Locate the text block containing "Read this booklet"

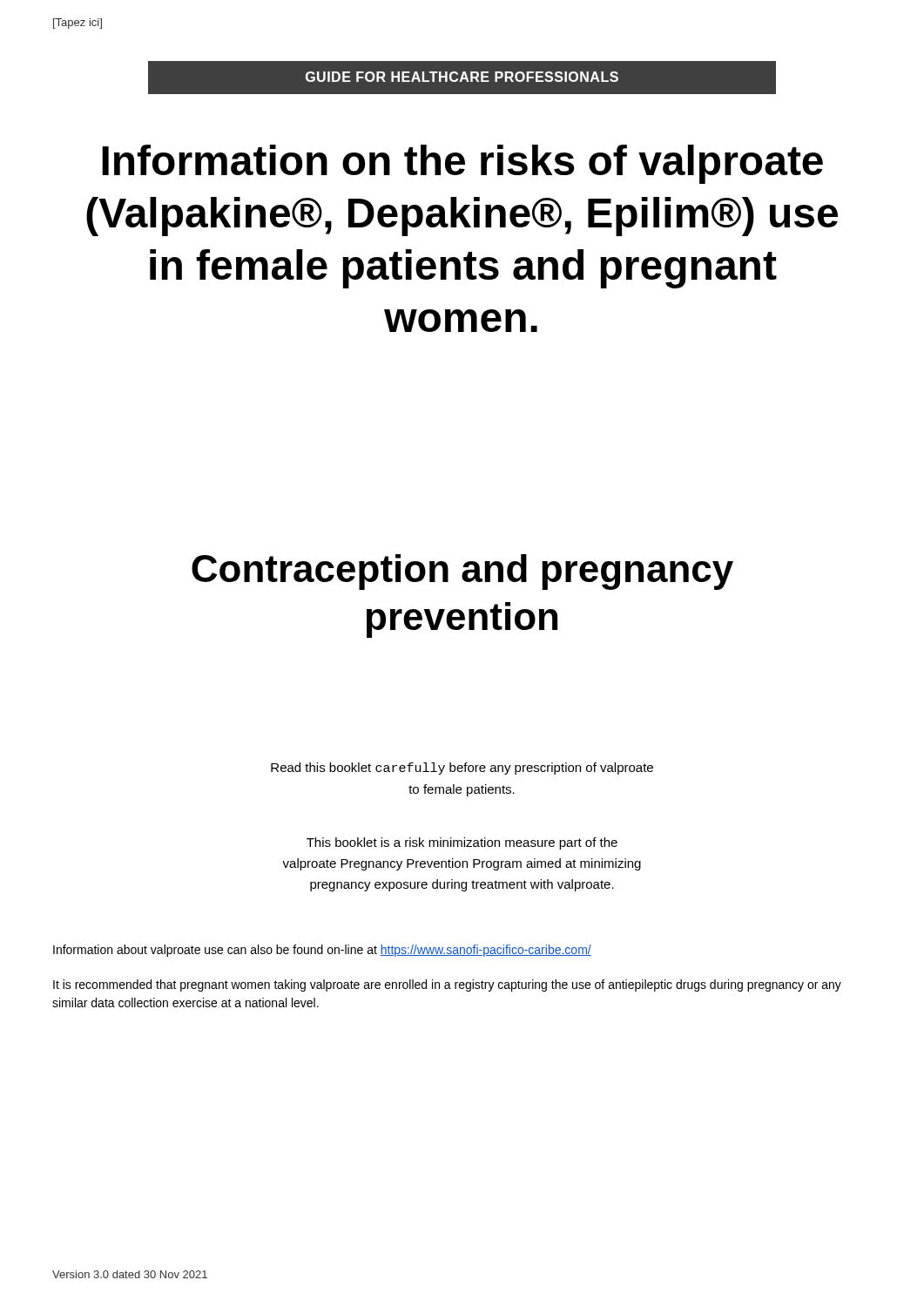tap(462, 778)
